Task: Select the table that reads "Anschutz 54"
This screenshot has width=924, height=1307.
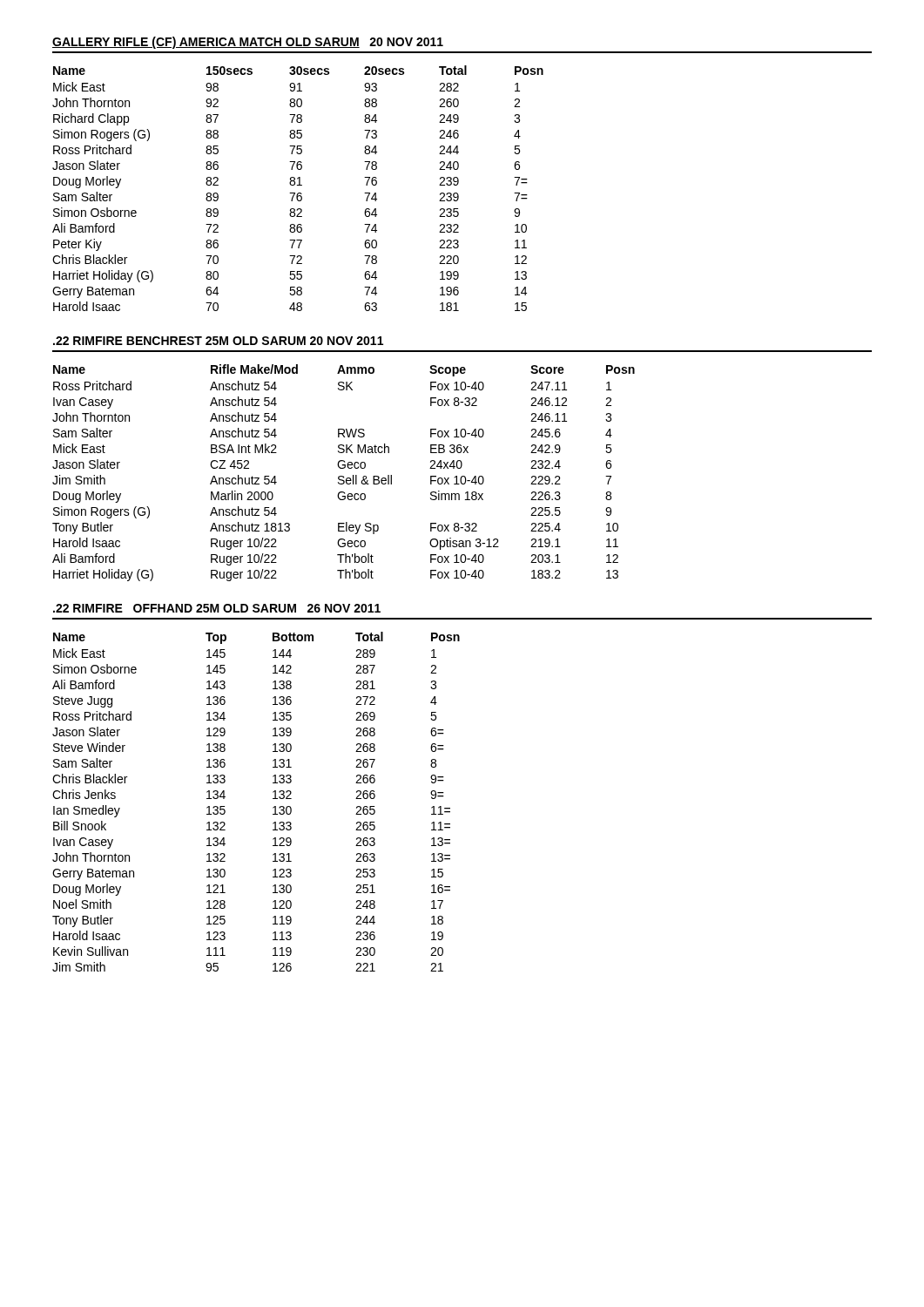Action: [462, 471]
